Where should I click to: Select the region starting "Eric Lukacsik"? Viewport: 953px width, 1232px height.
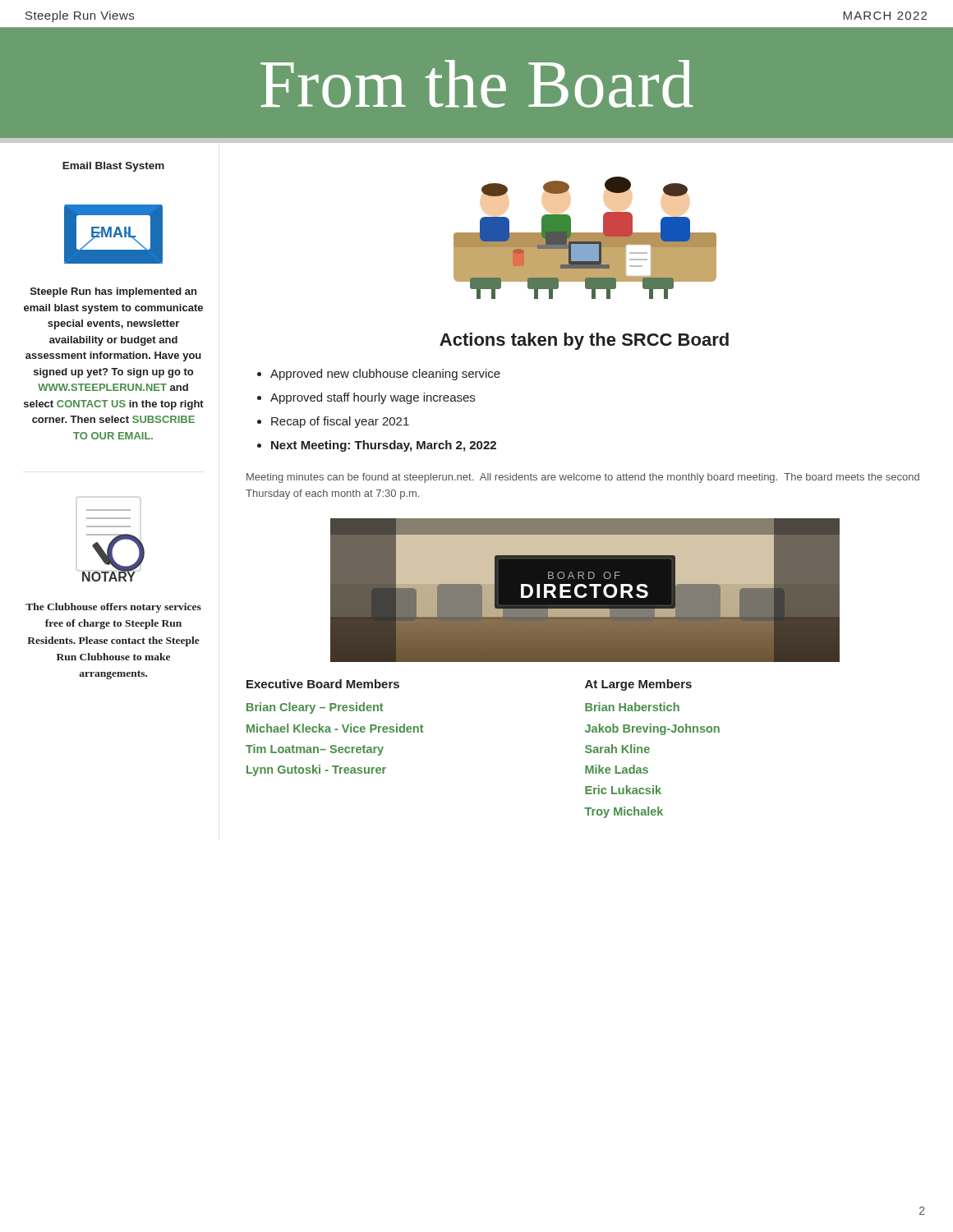[623, 791]
